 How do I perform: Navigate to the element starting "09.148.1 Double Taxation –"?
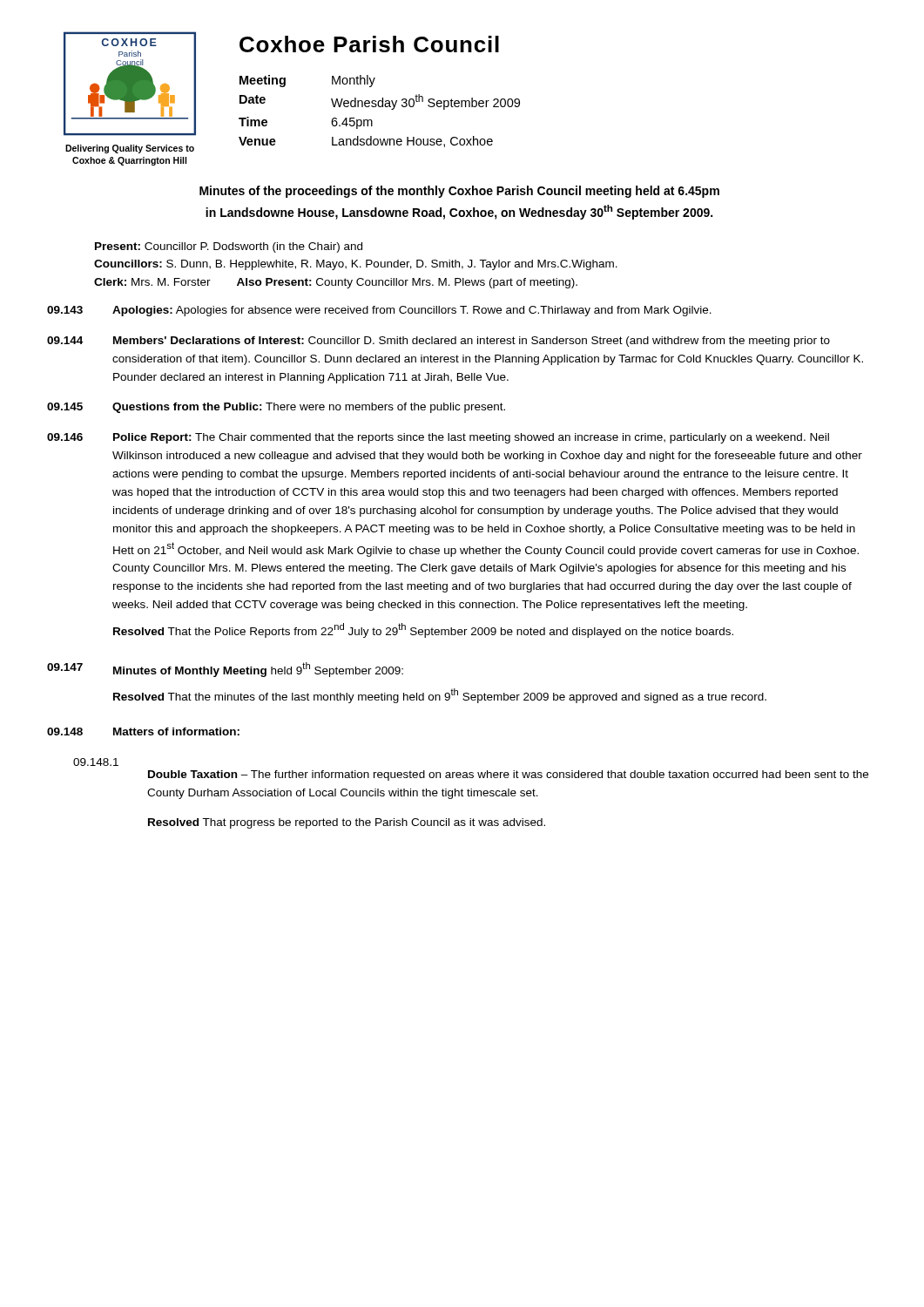point(472,799)
